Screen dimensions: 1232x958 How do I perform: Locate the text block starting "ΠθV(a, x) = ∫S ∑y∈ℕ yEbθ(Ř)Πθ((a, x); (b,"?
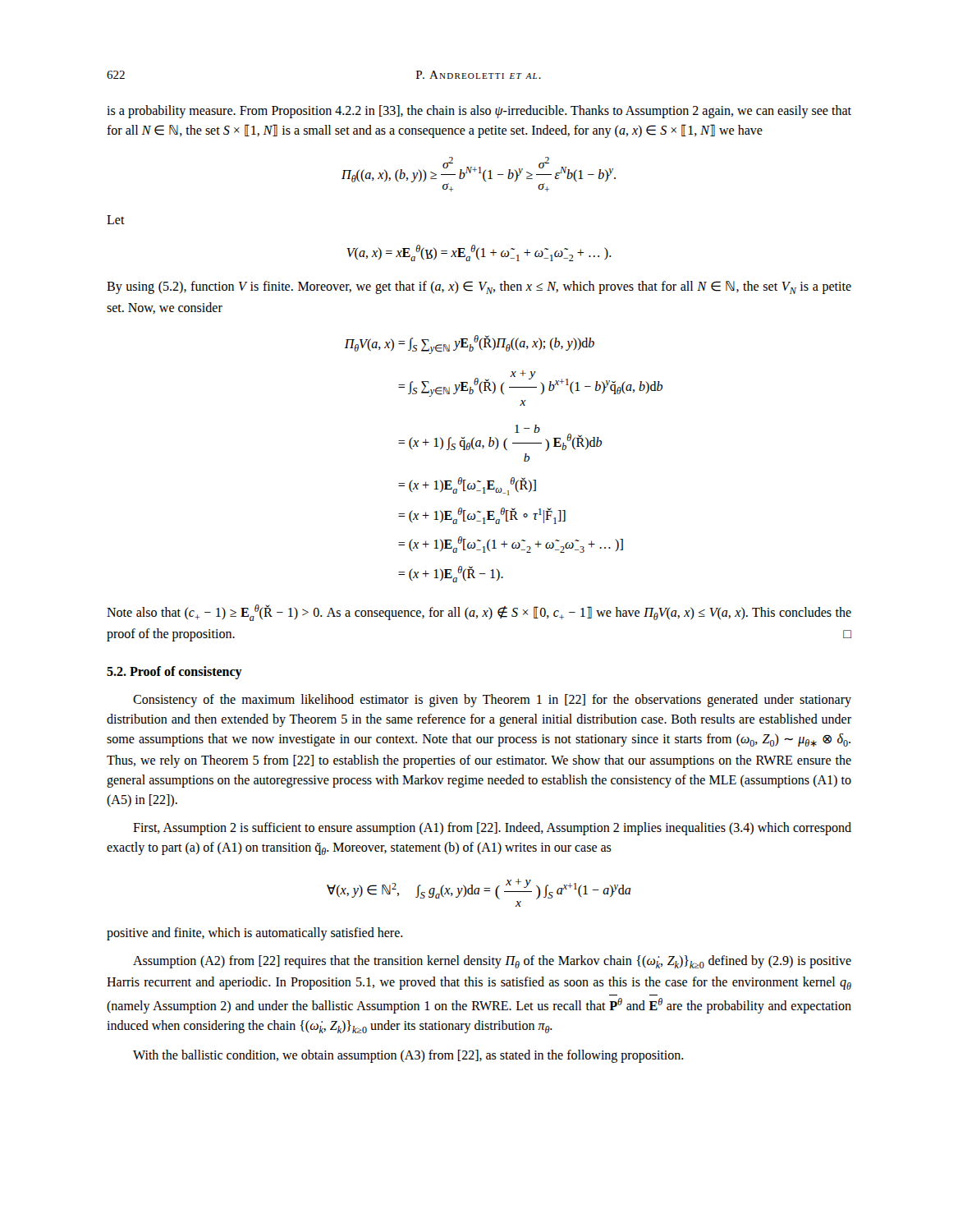[x=504, y=460]
